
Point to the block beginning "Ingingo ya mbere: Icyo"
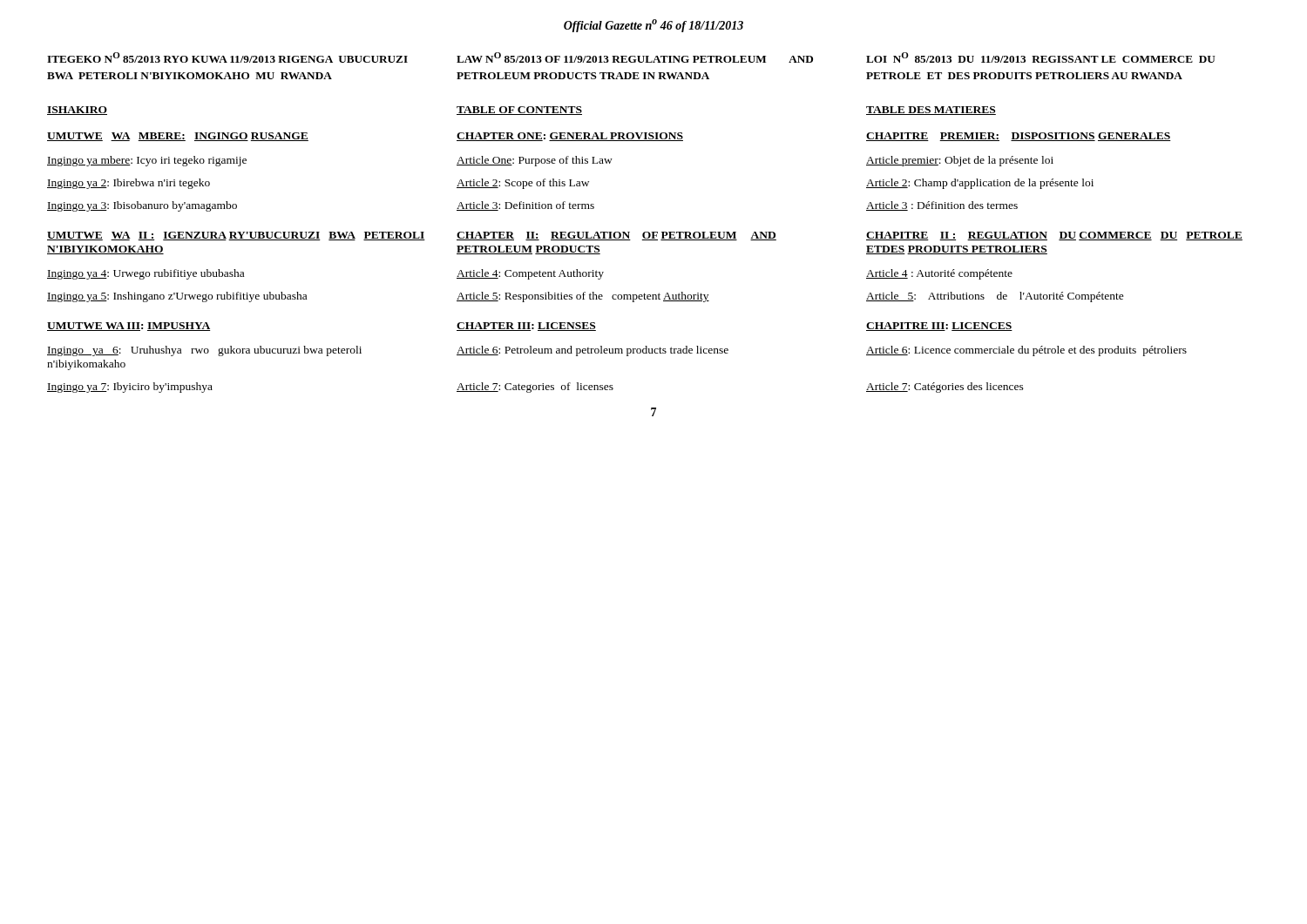147,160
